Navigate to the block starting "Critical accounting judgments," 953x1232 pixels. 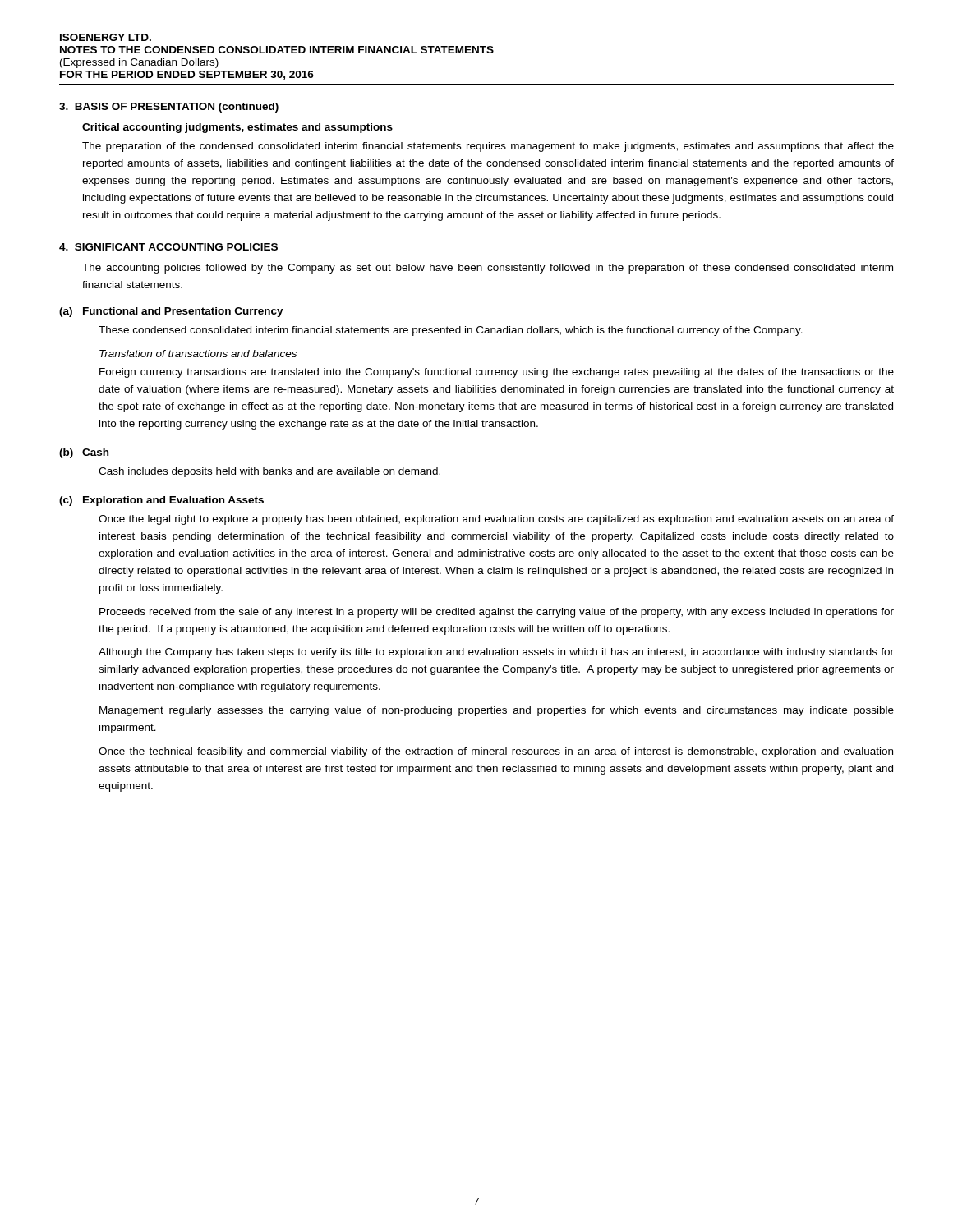point(237,127)
